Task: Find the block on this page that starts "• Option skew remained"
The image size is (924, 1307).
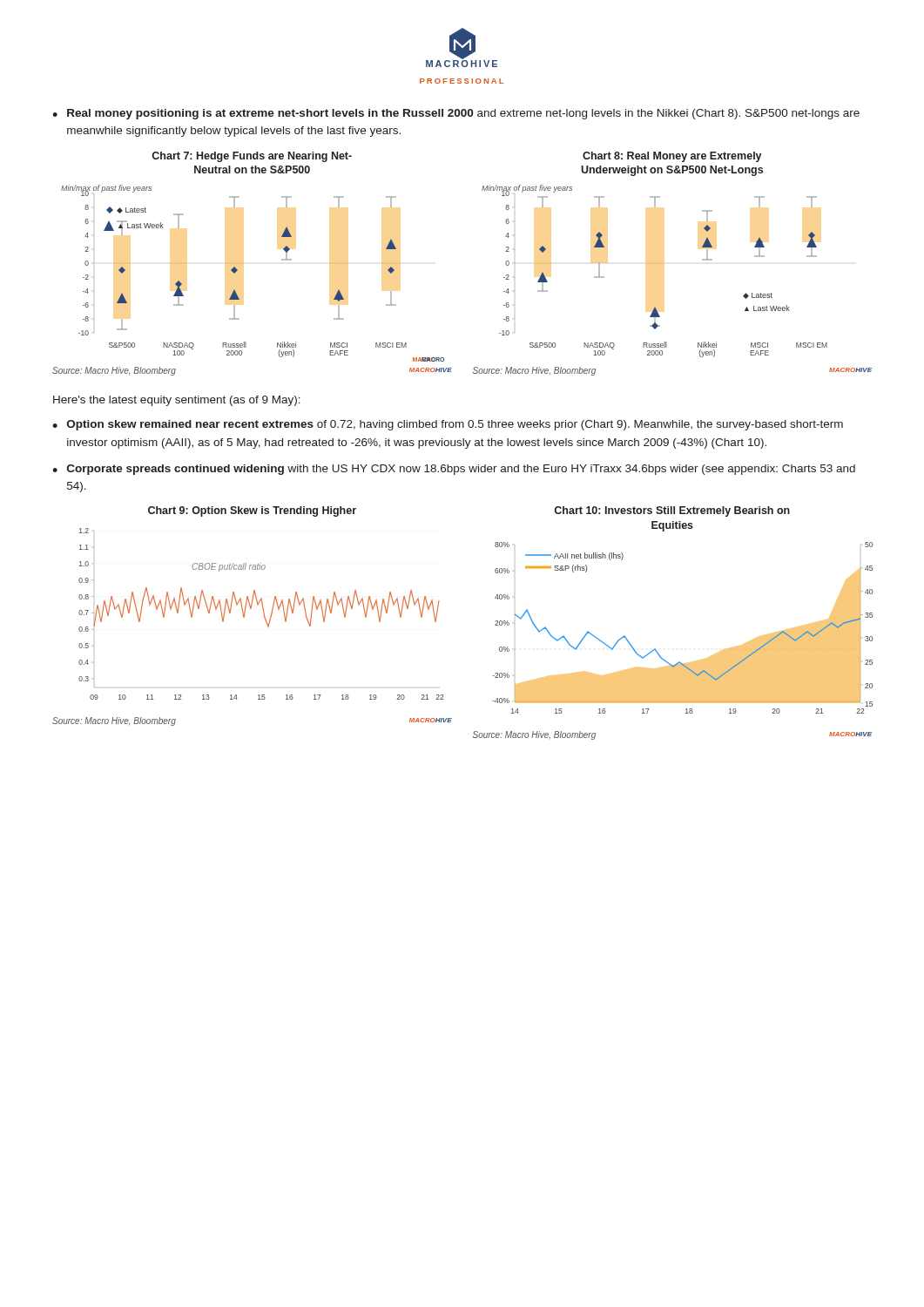Action: click(x=462, y=434)
